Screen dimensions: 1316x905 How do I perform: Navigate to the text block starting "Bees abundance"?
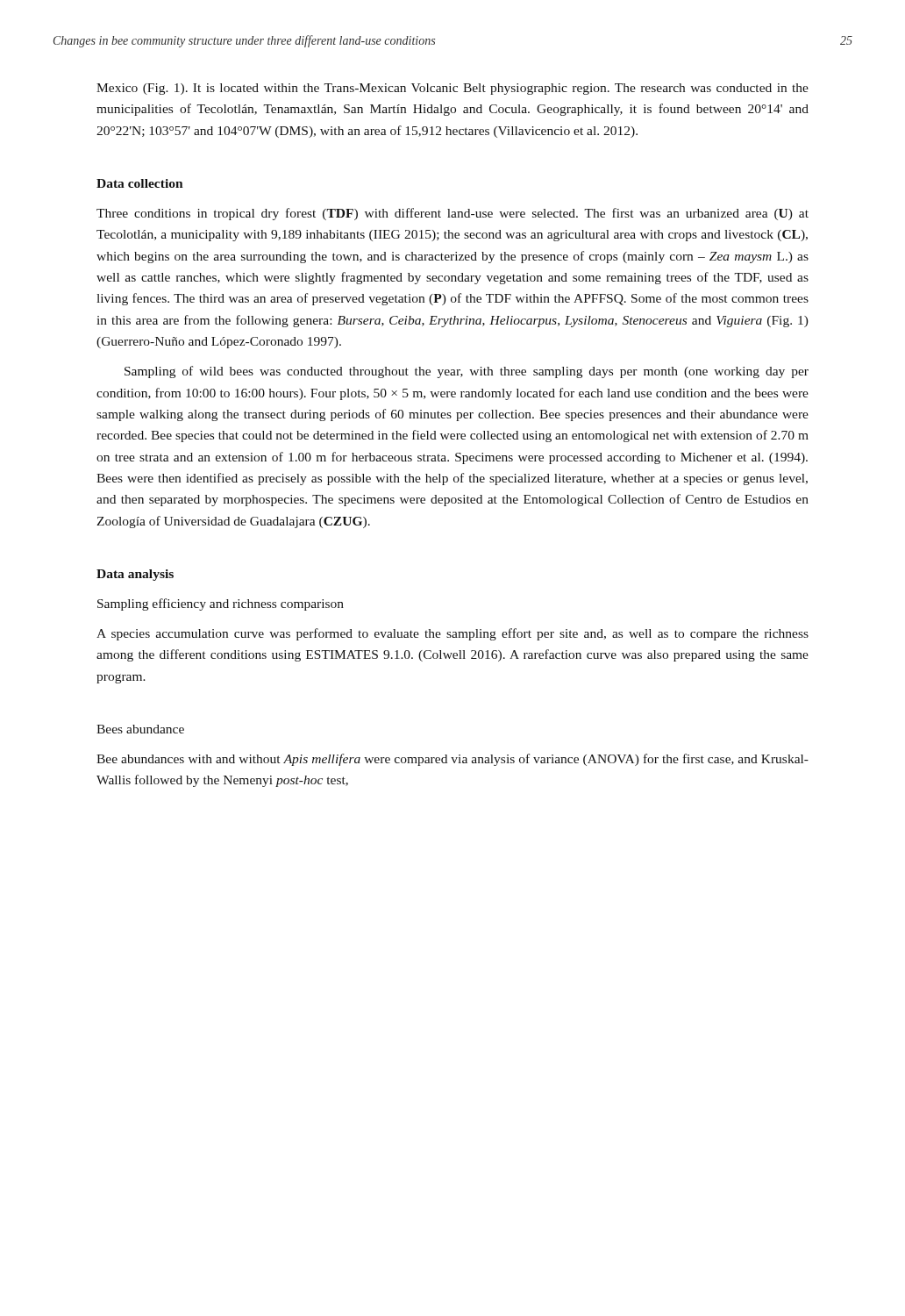point(140,729)
